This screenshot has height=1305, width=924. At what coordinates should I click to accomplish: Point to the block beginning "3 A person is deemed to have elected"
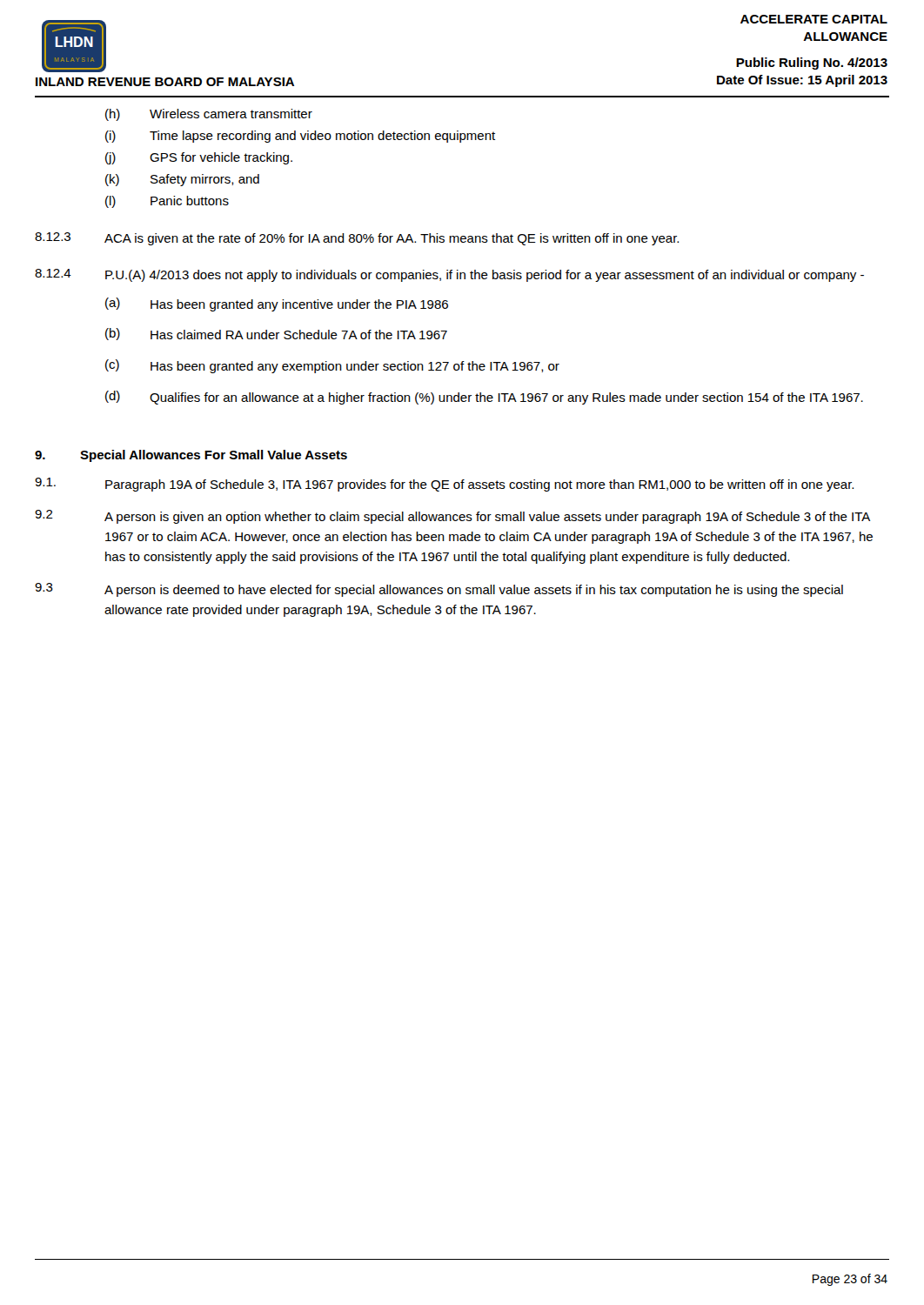click(462, 599)
